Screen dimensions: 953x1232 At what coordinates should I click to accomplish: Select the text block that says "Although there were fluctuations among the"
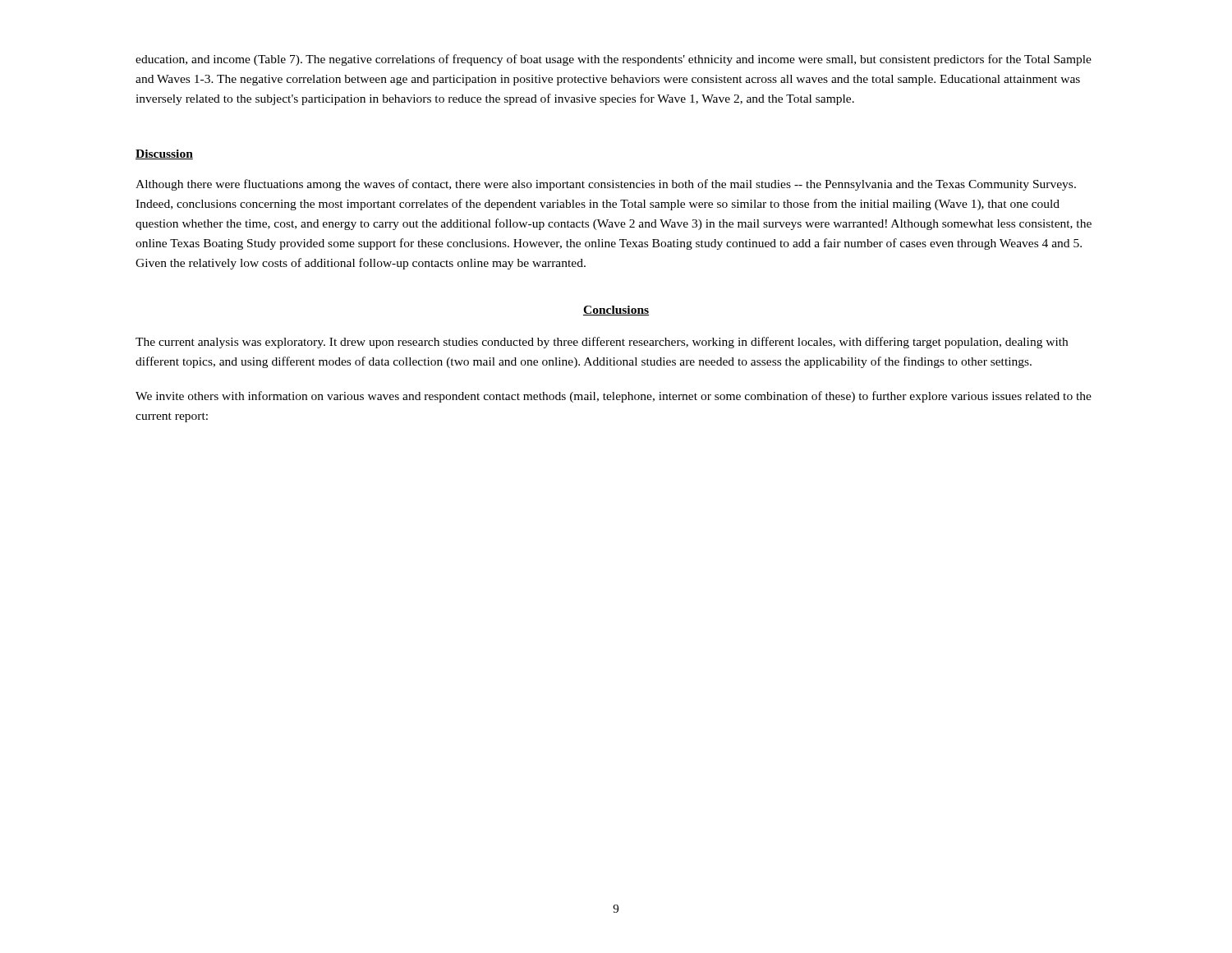point(614,223)
